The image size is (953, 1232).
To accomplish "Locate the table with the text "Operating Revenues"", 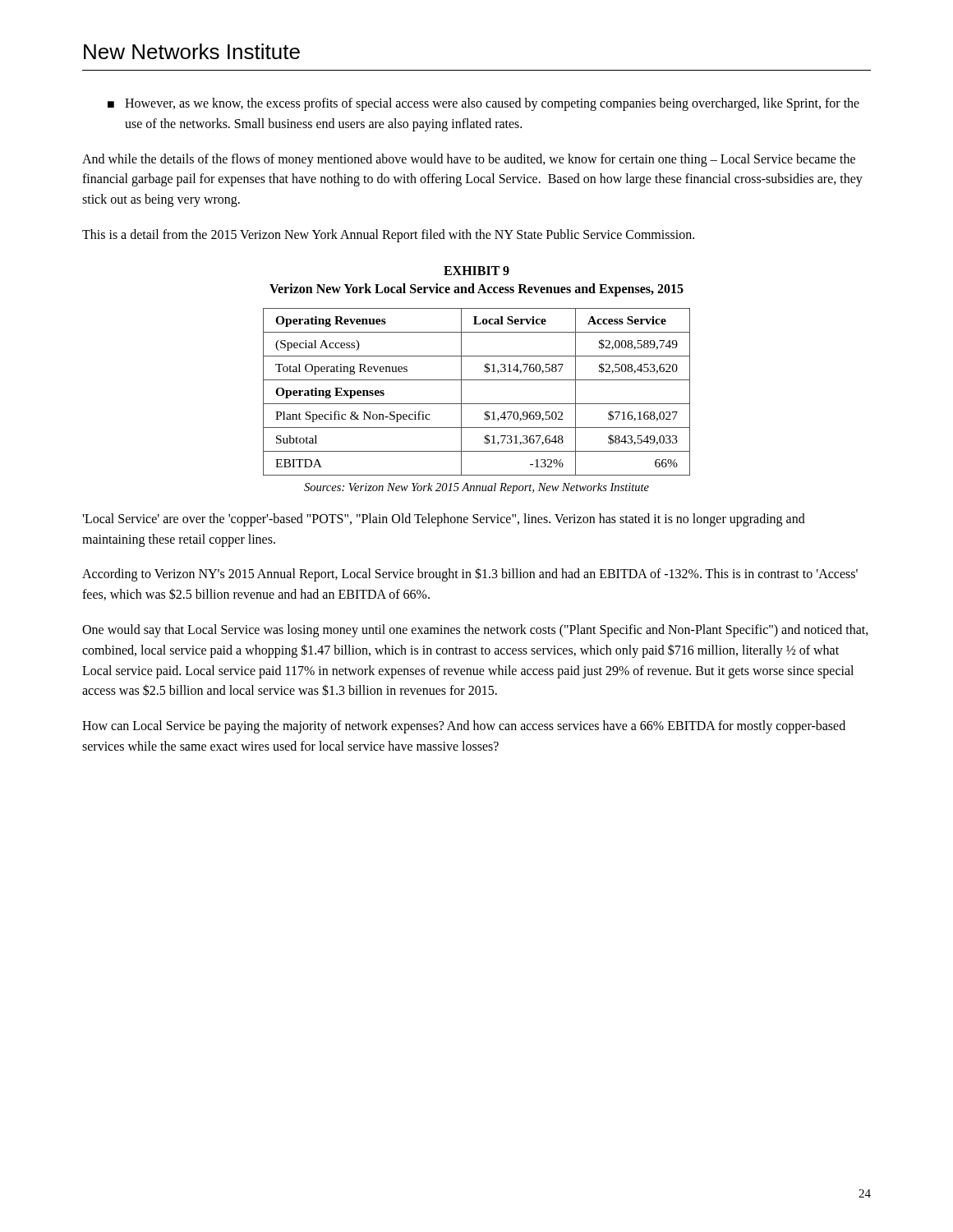I will (476, 392).
